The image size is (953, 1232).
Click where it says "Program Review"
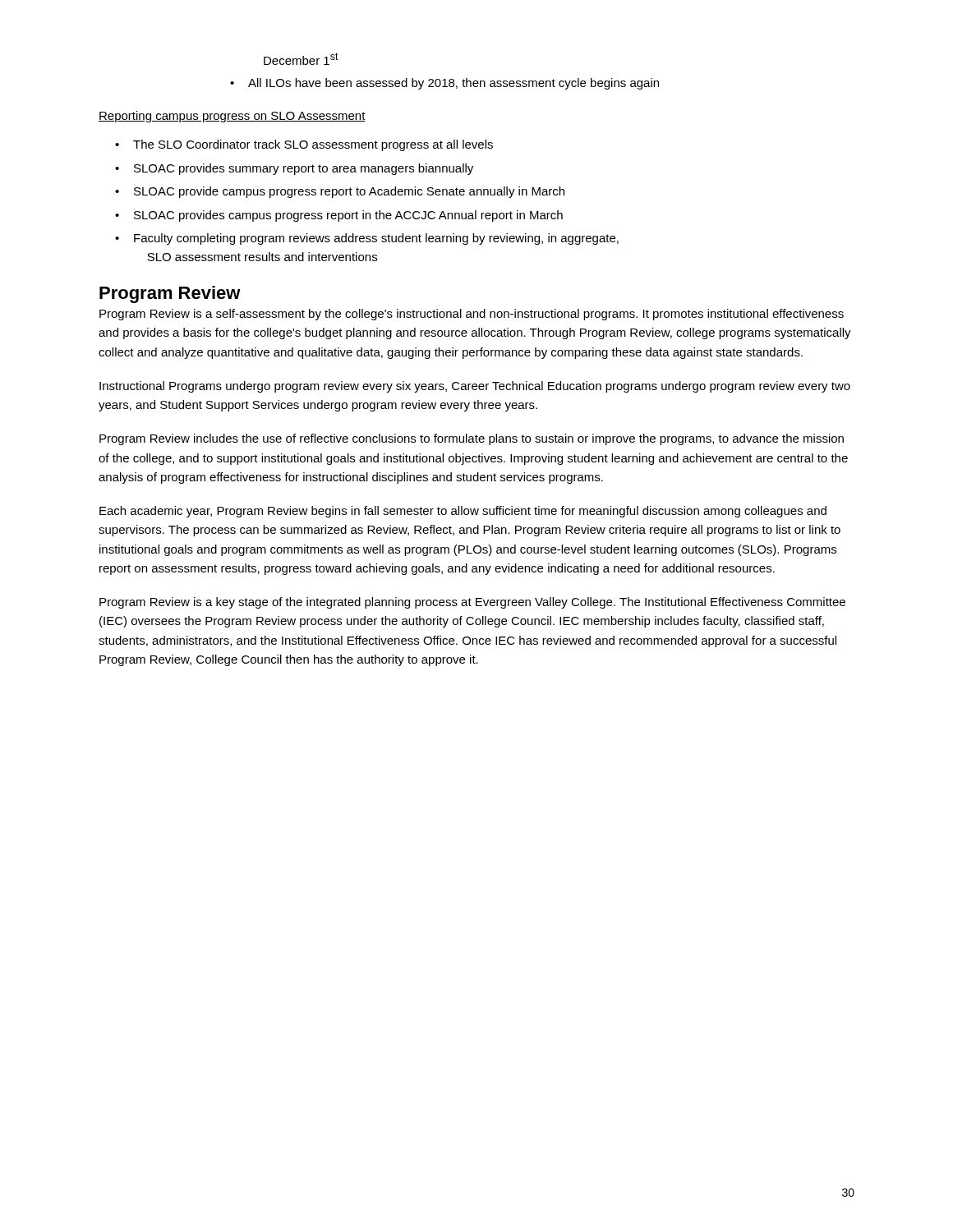[x=169, y=293]
